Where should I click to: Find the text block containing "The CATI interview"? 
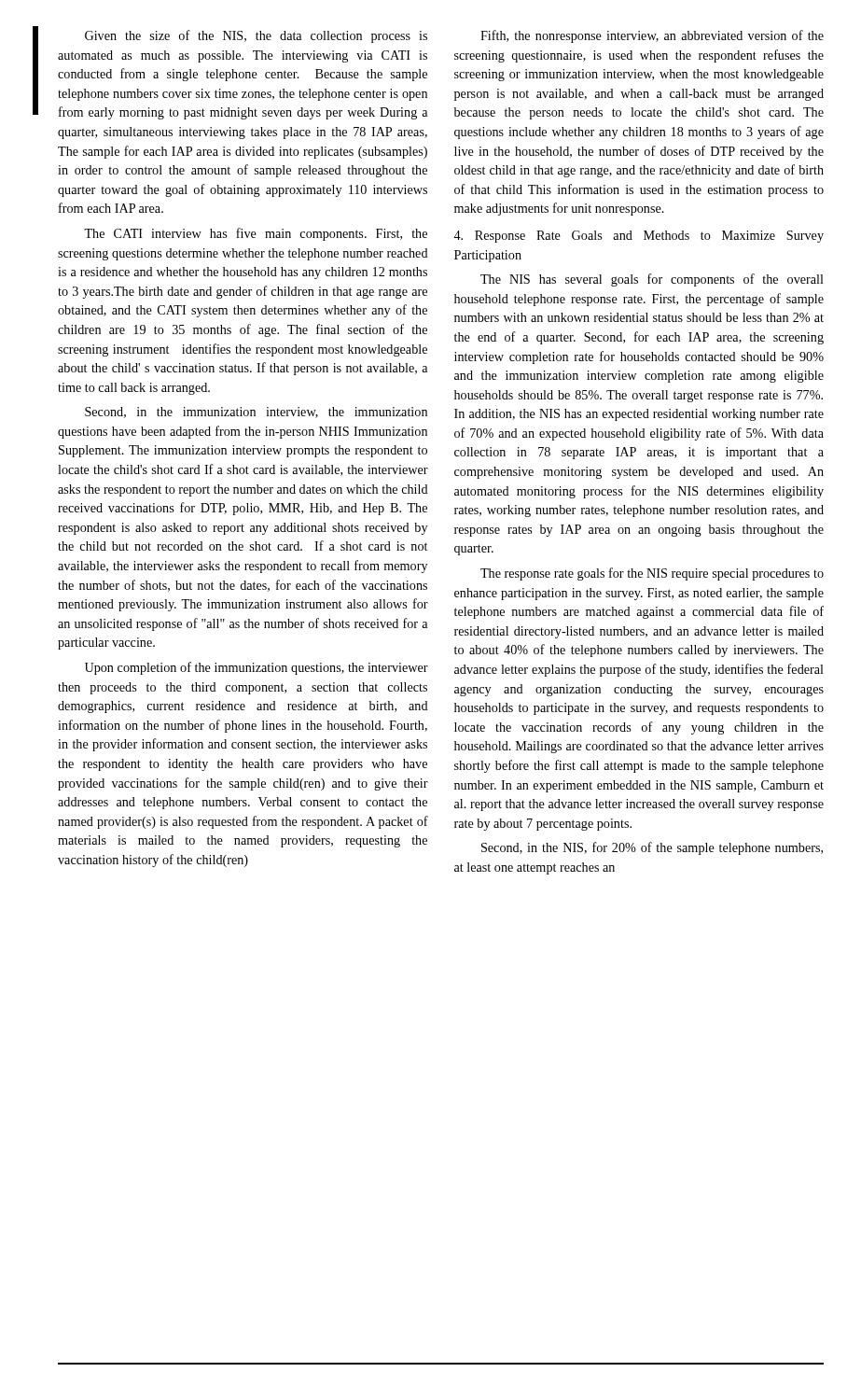(243, 310)
